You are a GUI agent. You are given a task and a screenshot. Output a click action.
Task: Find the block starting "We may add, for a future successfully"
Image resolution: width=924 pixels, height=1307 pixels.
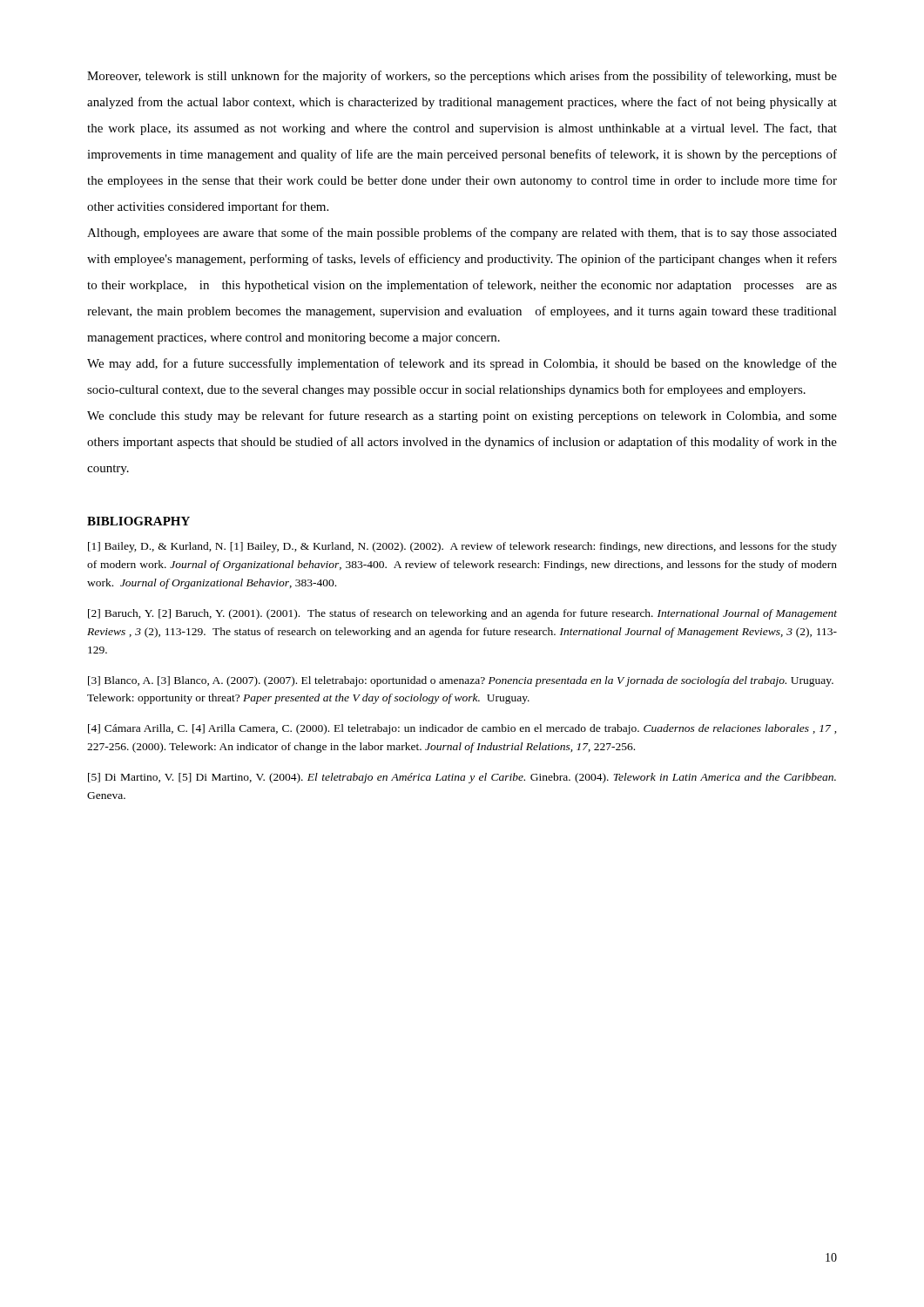[x=462, y=376]
